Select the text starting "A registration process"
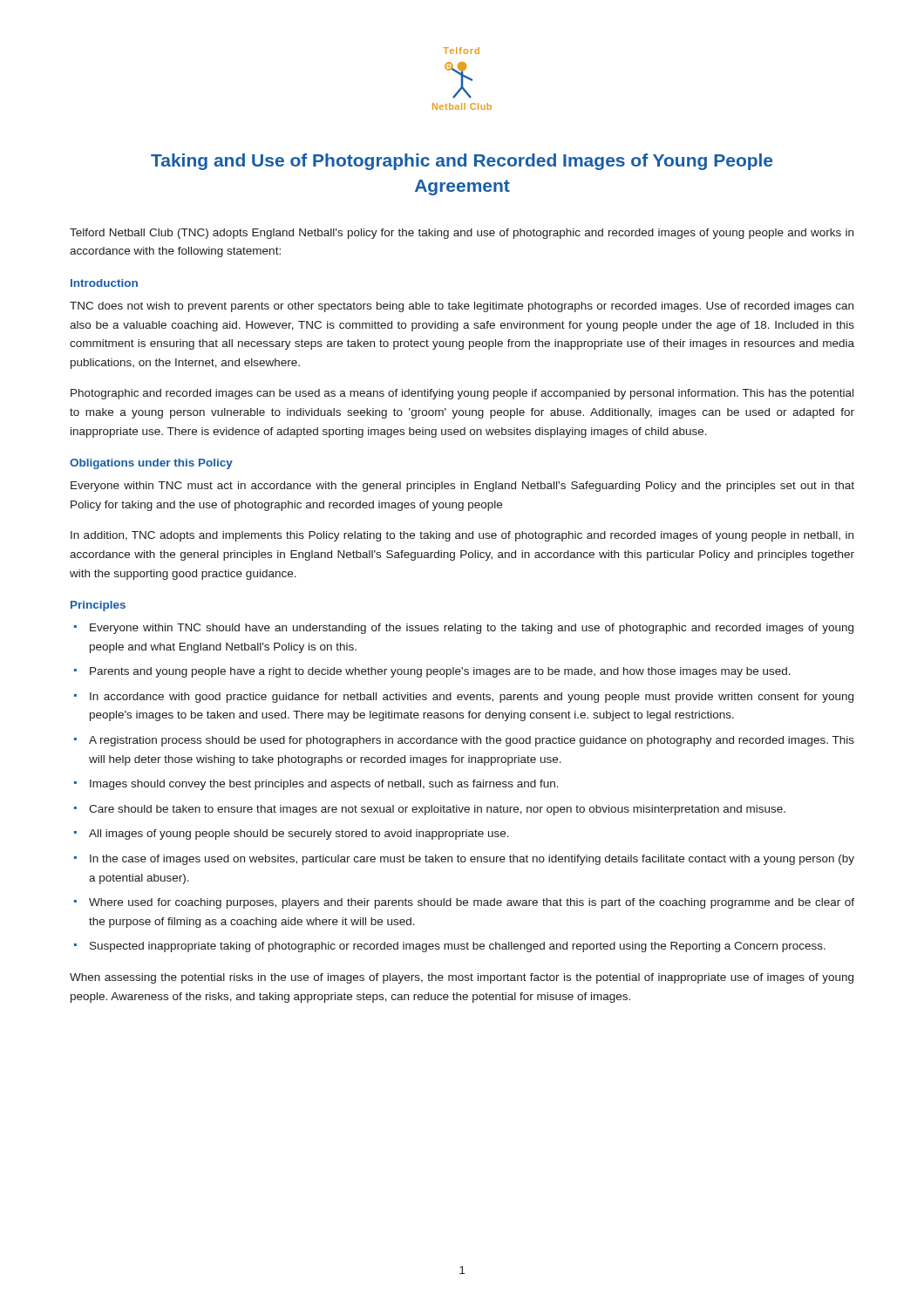 tap(472, 749)
